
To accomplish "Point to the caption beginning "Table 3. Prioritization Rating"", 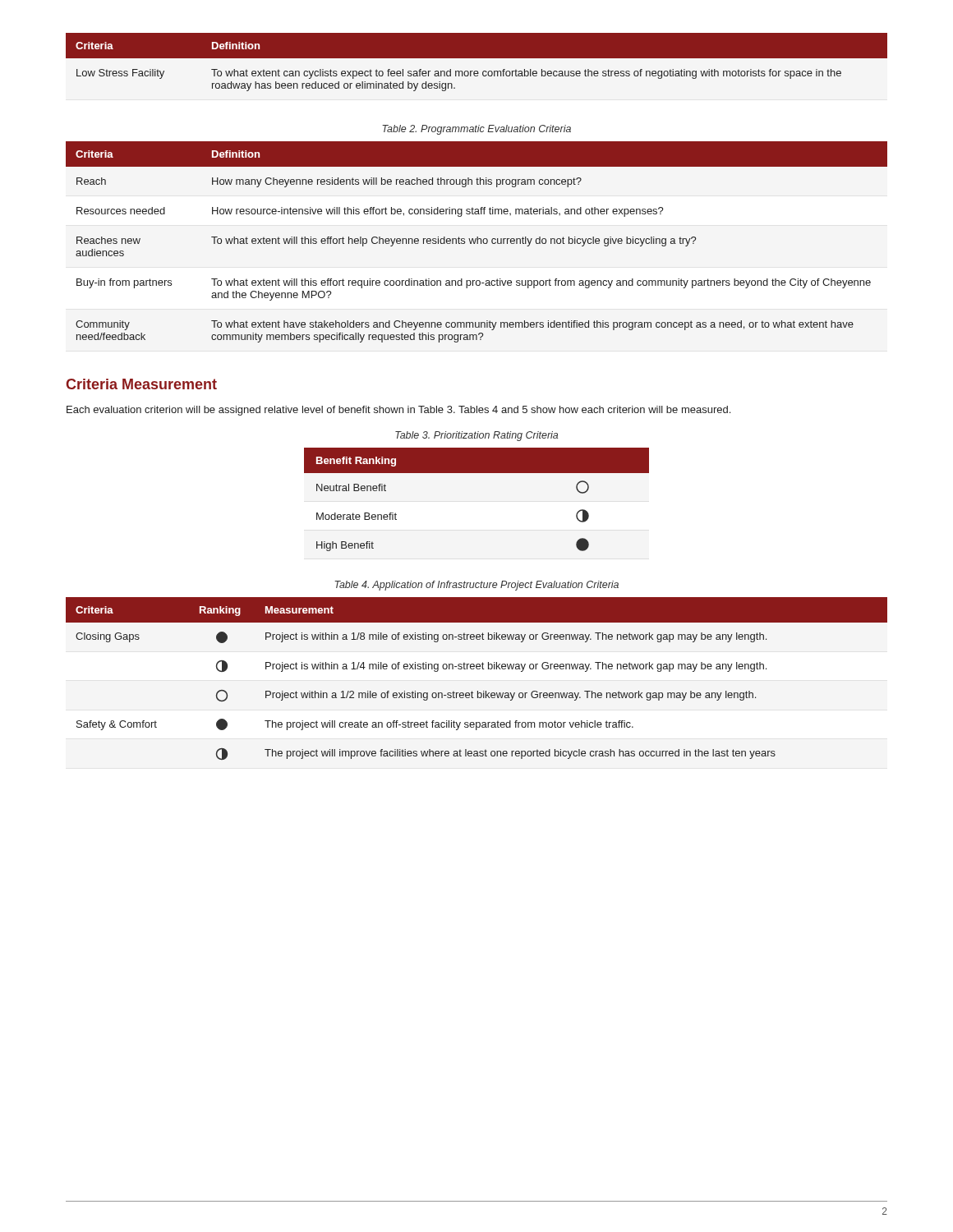I will tap(476, 435).
